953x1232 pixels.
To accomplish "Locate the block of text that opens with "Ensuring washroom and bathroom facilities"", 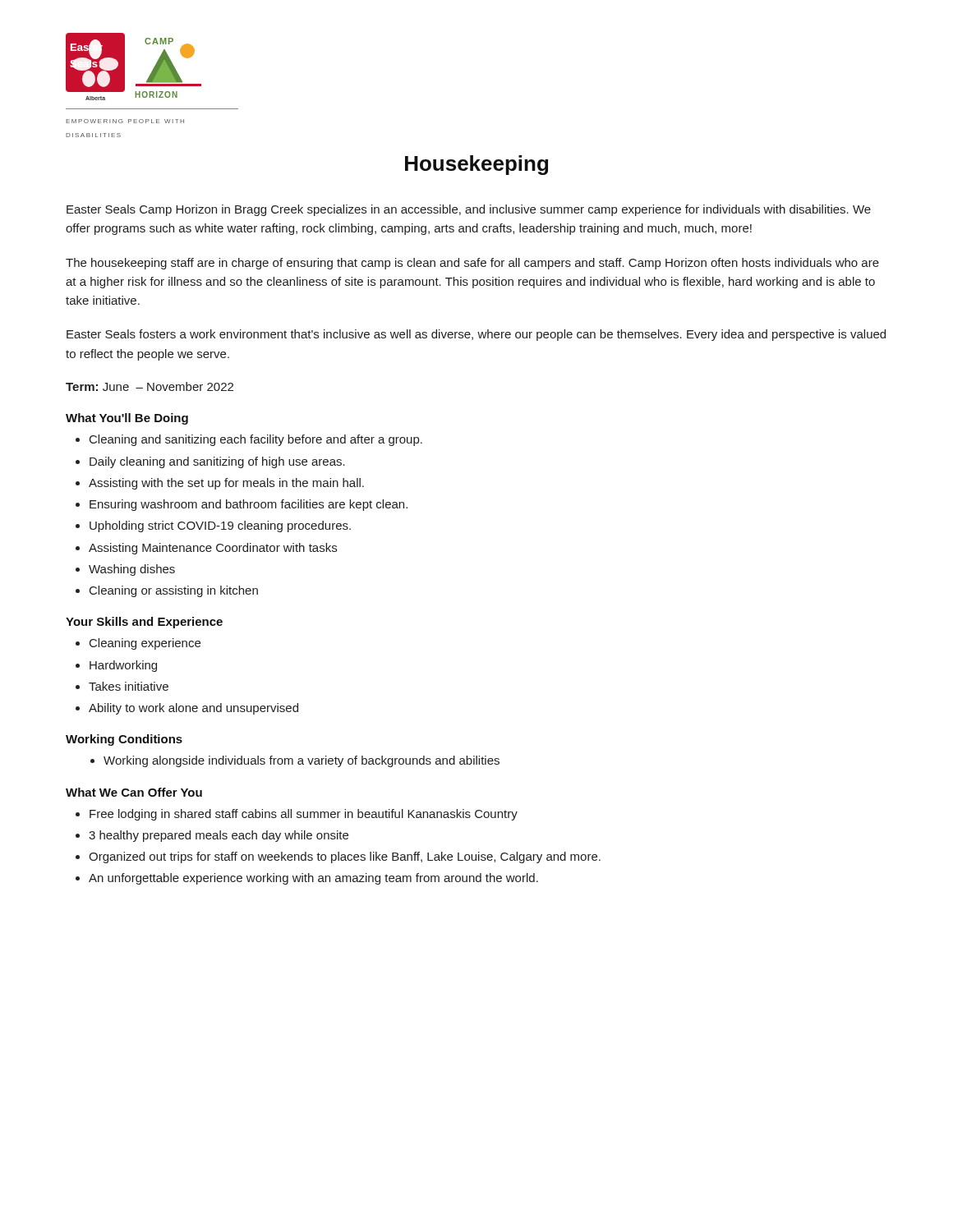I will pyautogui.click(x=249, y=504).
